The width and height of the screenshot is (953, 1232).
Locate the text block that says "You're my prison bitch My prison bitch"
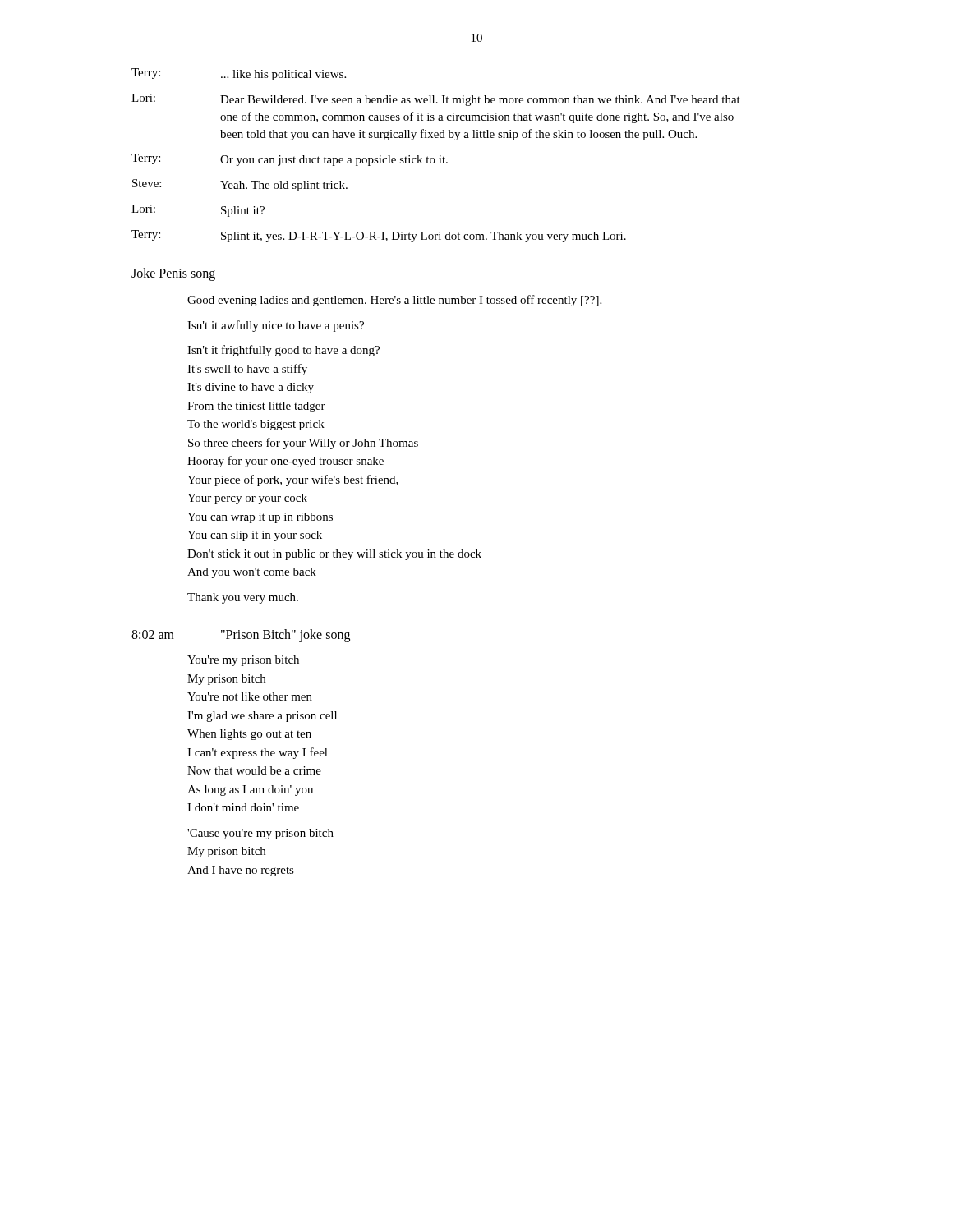[x=262, y=733]
